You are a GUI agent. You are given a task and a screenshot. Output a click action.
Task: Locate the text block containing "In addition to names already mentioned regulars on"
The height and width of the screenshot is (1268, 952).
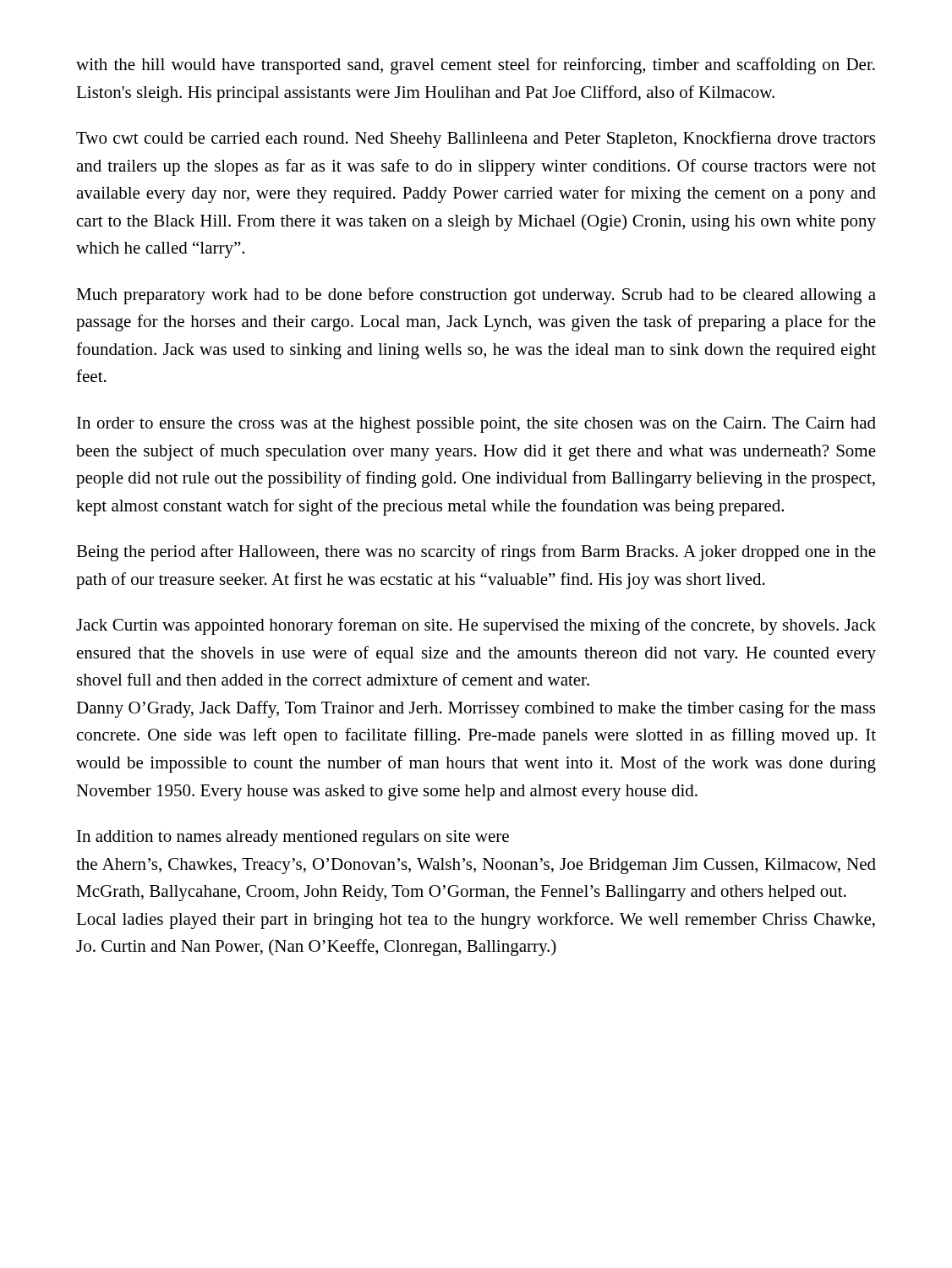point(476,891)
